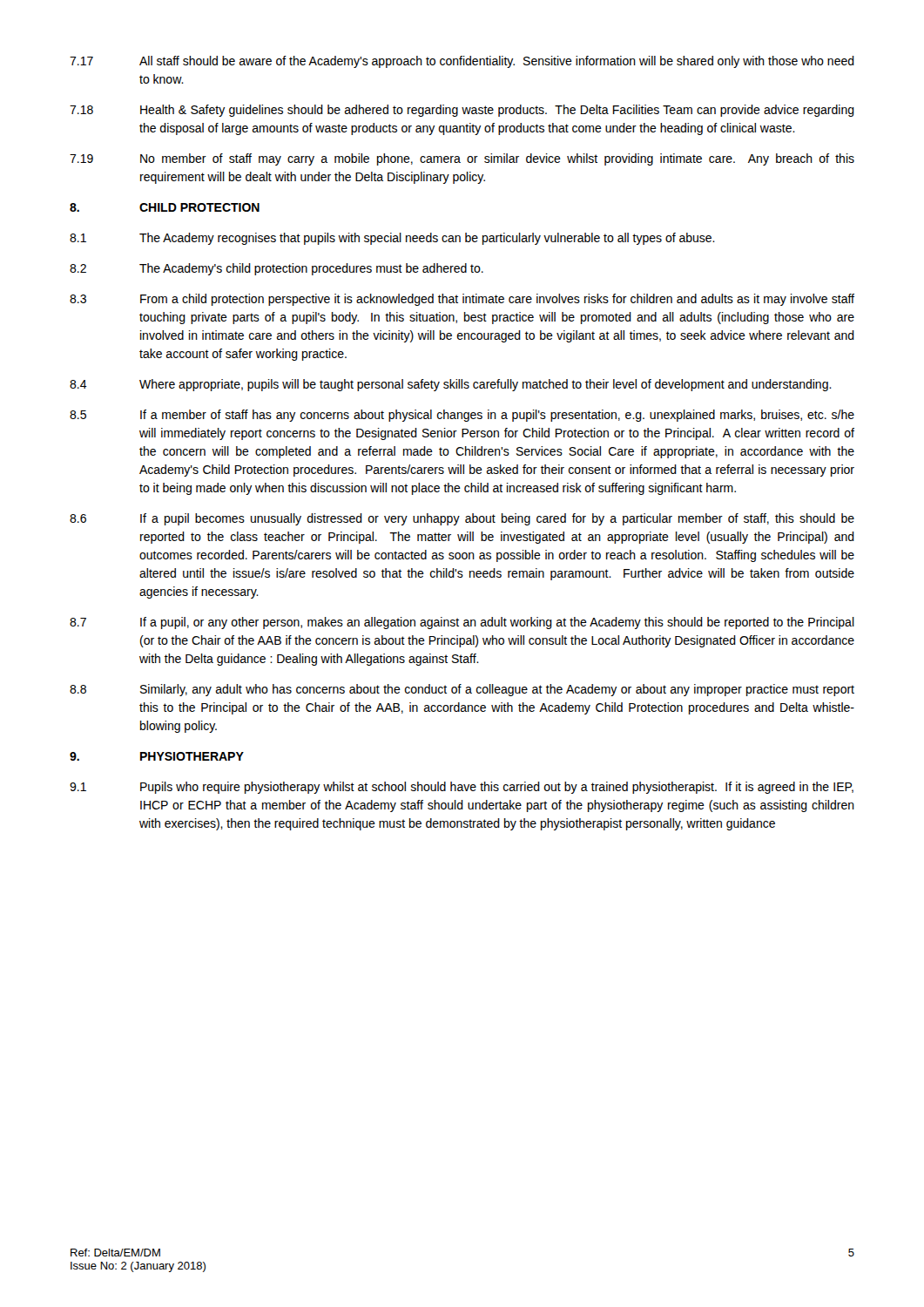Navigate to the text starting "8.6 If a pupil becomes unusually distressed"
924x1307 pixels.
pos(462,555)
